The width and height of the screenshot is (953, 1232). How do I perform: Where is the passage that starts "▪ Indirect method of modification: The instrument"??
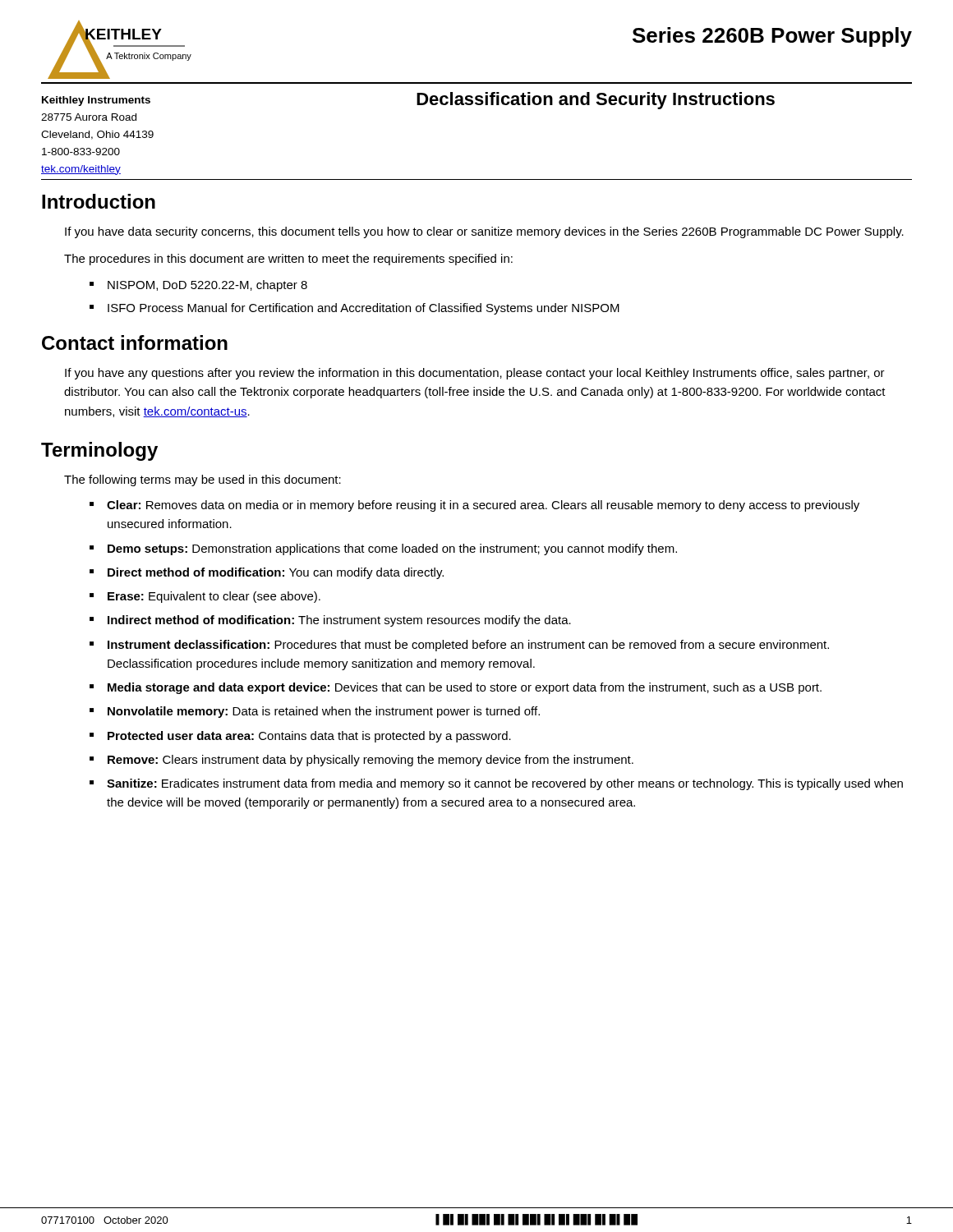[330, 620]
